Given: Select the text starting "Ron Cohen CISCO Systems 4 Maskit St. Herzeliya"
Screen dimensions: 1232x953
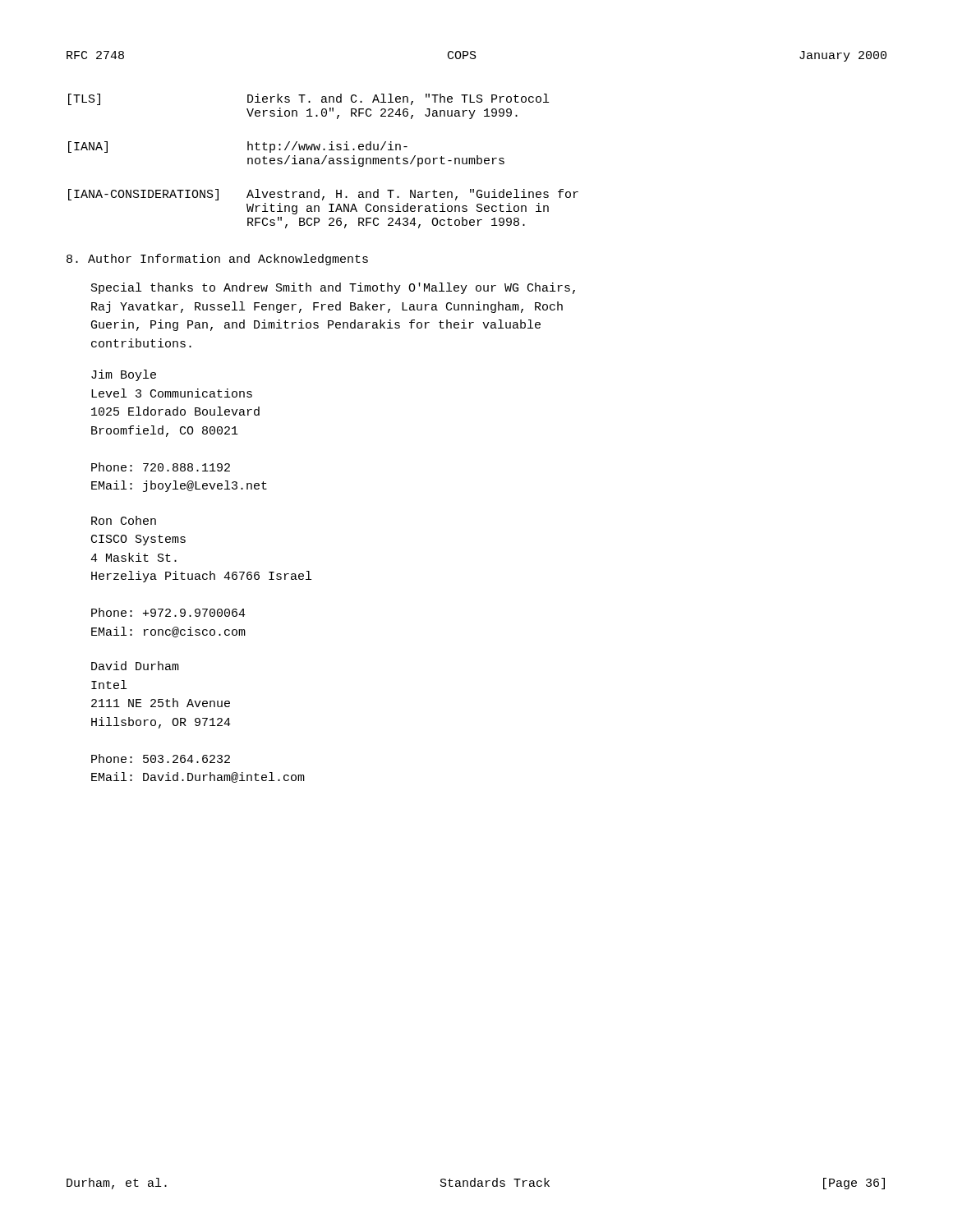Looking at the screenshot, I should tap(201, 577).
